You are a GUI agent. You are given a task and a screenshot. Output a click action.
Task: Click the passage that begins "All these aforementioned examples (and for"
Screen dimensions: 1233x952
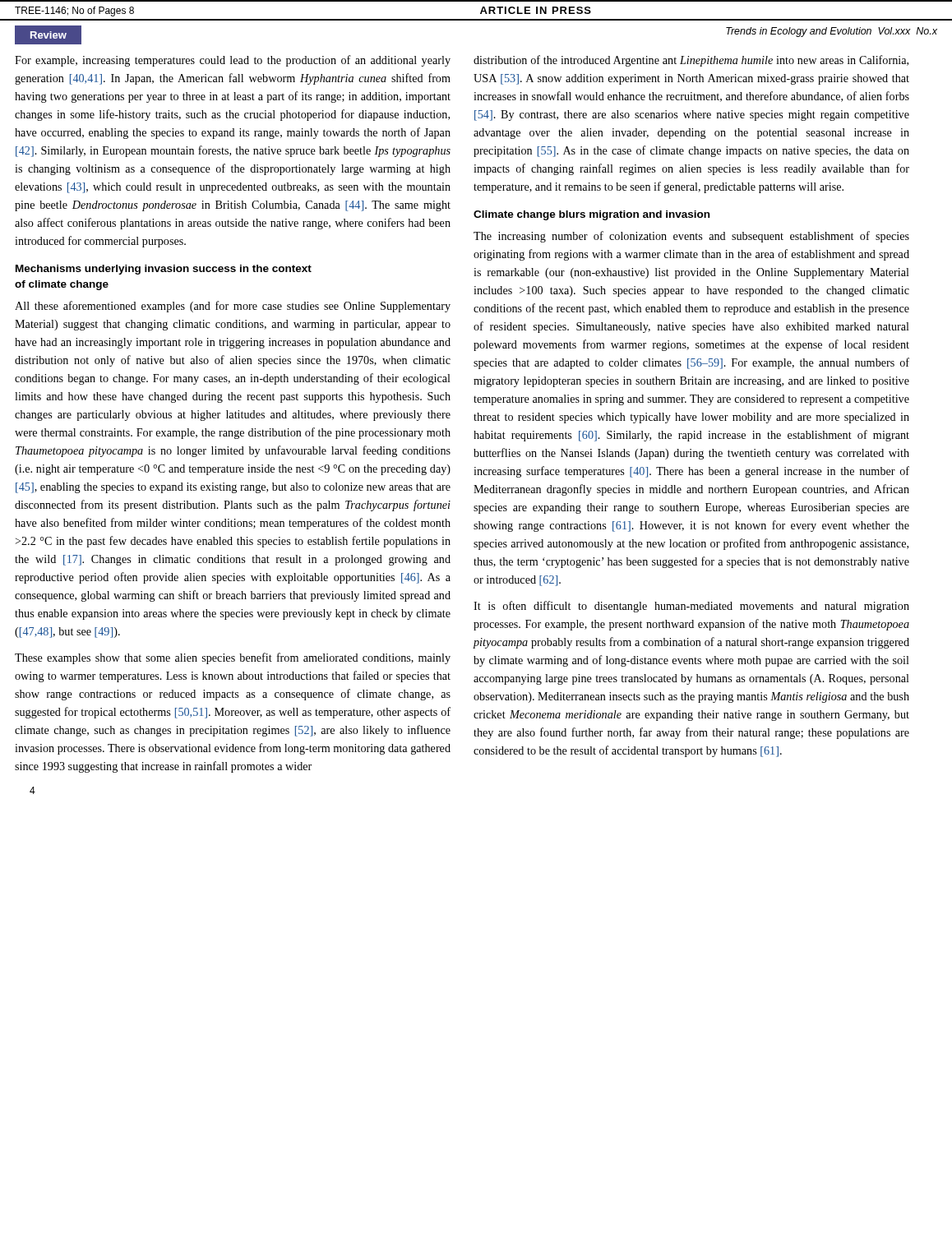coord(233,468)
